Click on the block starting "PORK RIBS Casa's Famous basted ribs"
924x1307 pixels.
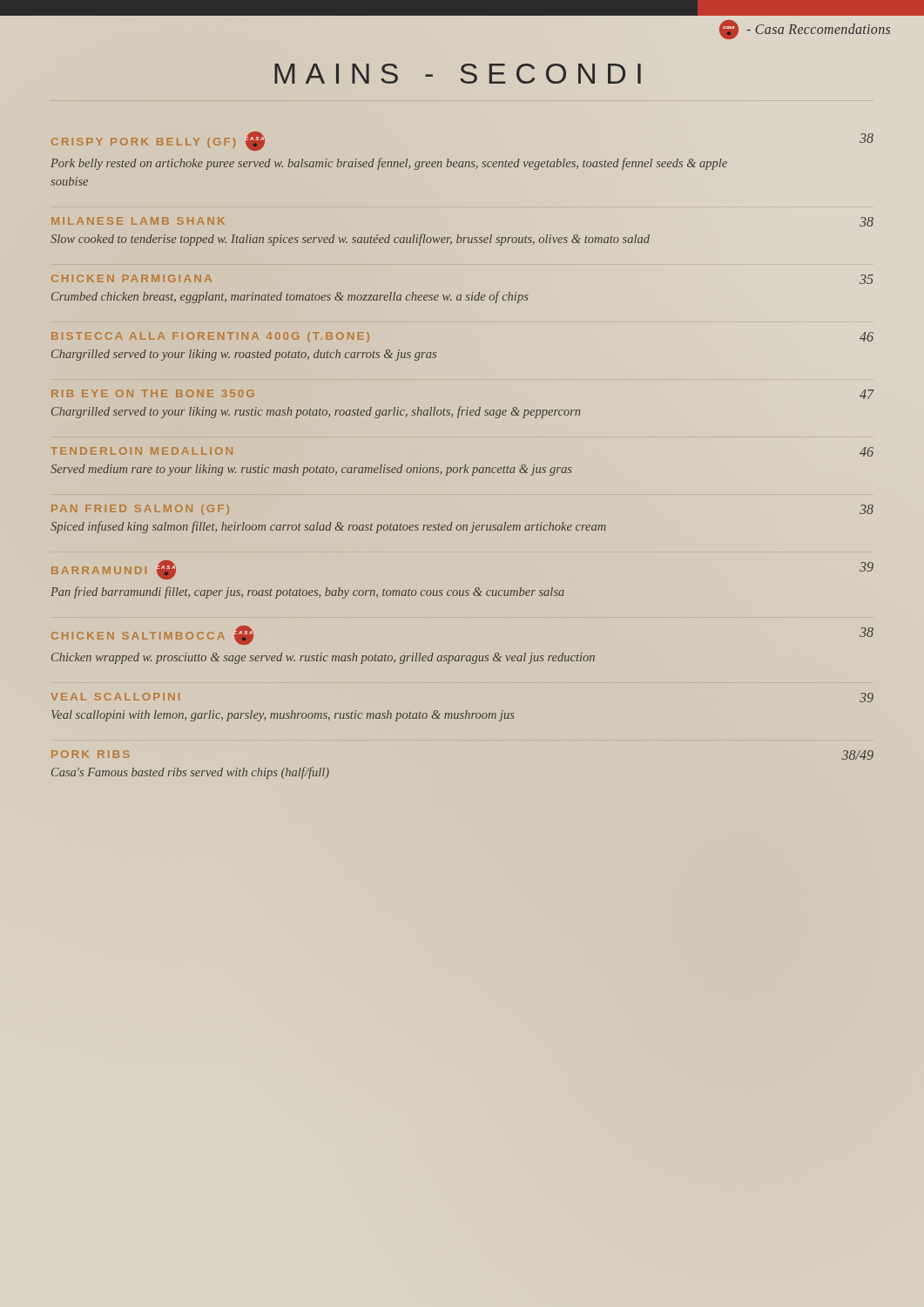[x=86, y=755]
